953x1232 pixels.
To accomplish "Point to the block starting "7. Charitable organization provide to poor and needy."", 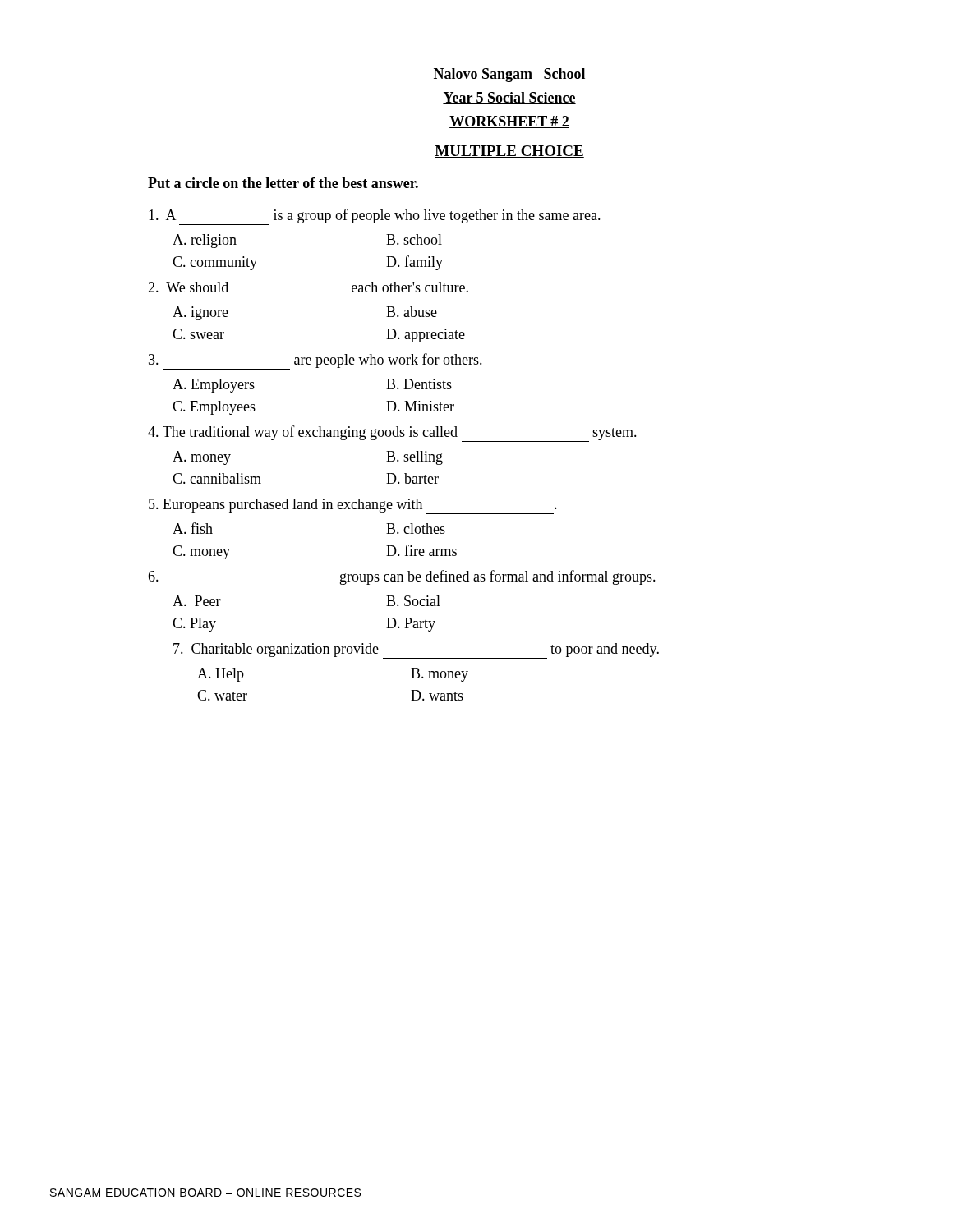I will tap(416, 672).
